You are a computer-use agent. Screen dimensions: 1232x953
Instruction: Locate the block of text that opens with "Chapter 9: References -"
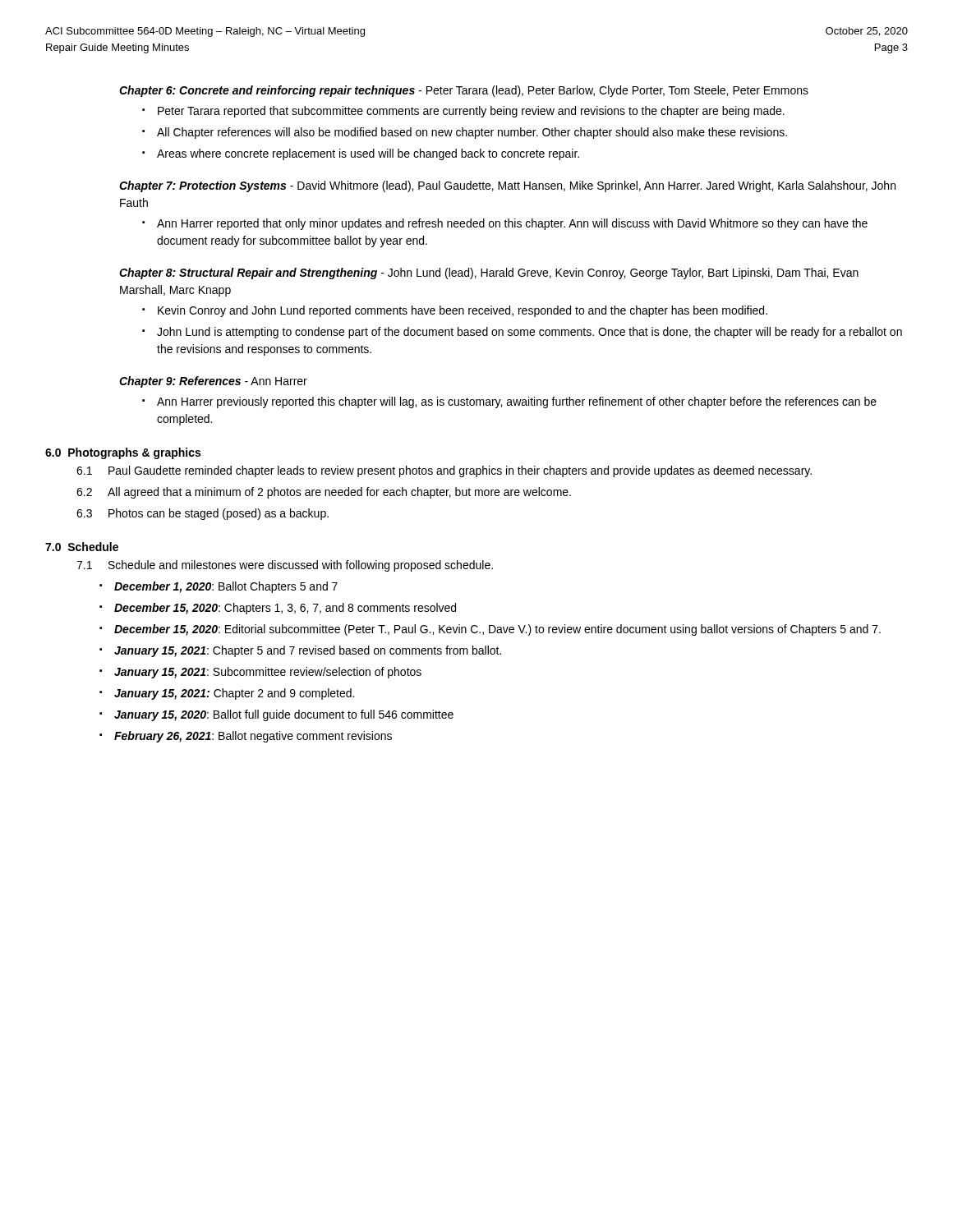coord(513,400)
